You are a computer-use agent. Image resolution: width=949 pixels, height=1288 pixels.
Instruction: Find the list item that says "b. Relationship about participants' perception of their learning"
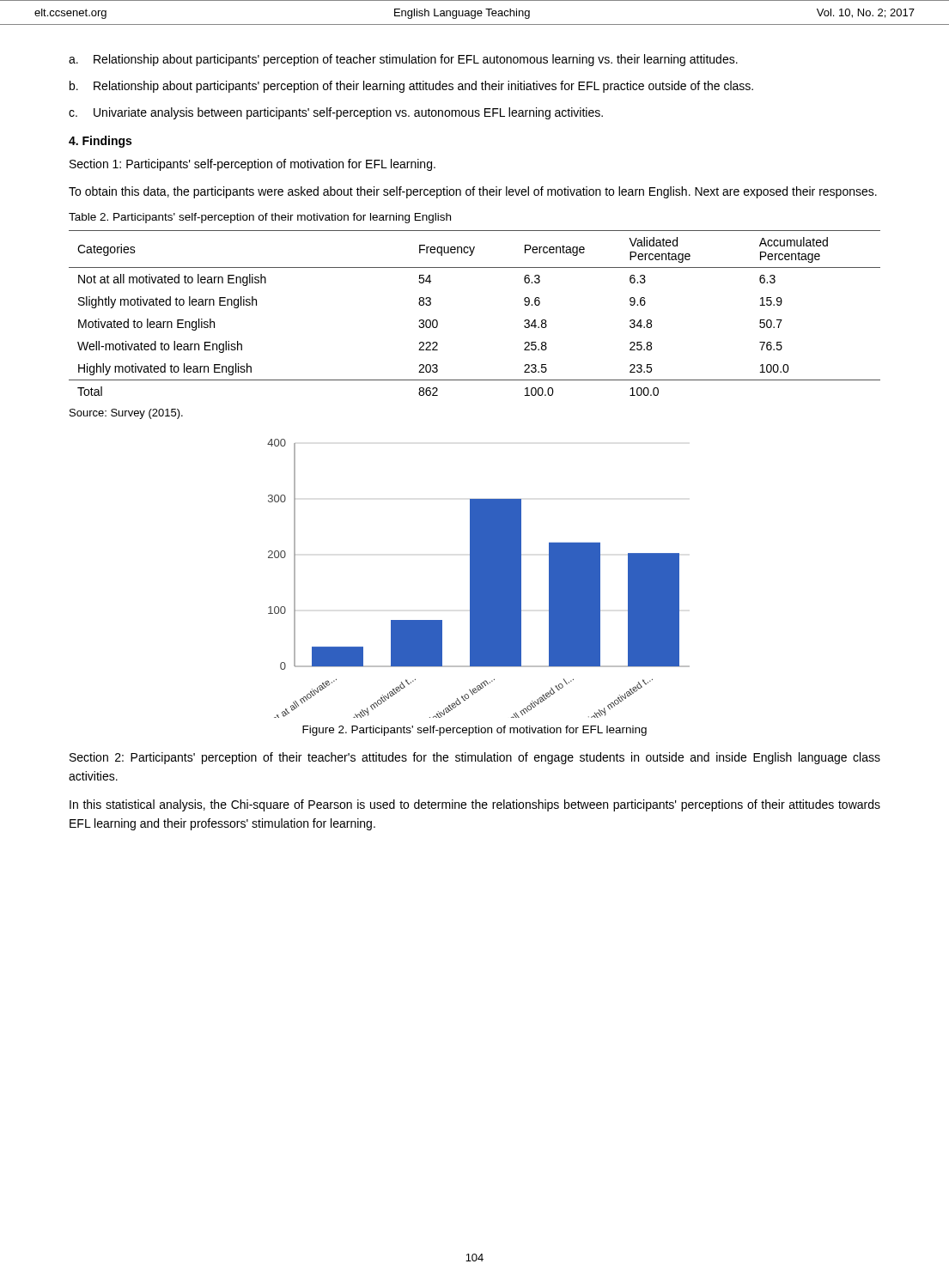pos(411,86)
